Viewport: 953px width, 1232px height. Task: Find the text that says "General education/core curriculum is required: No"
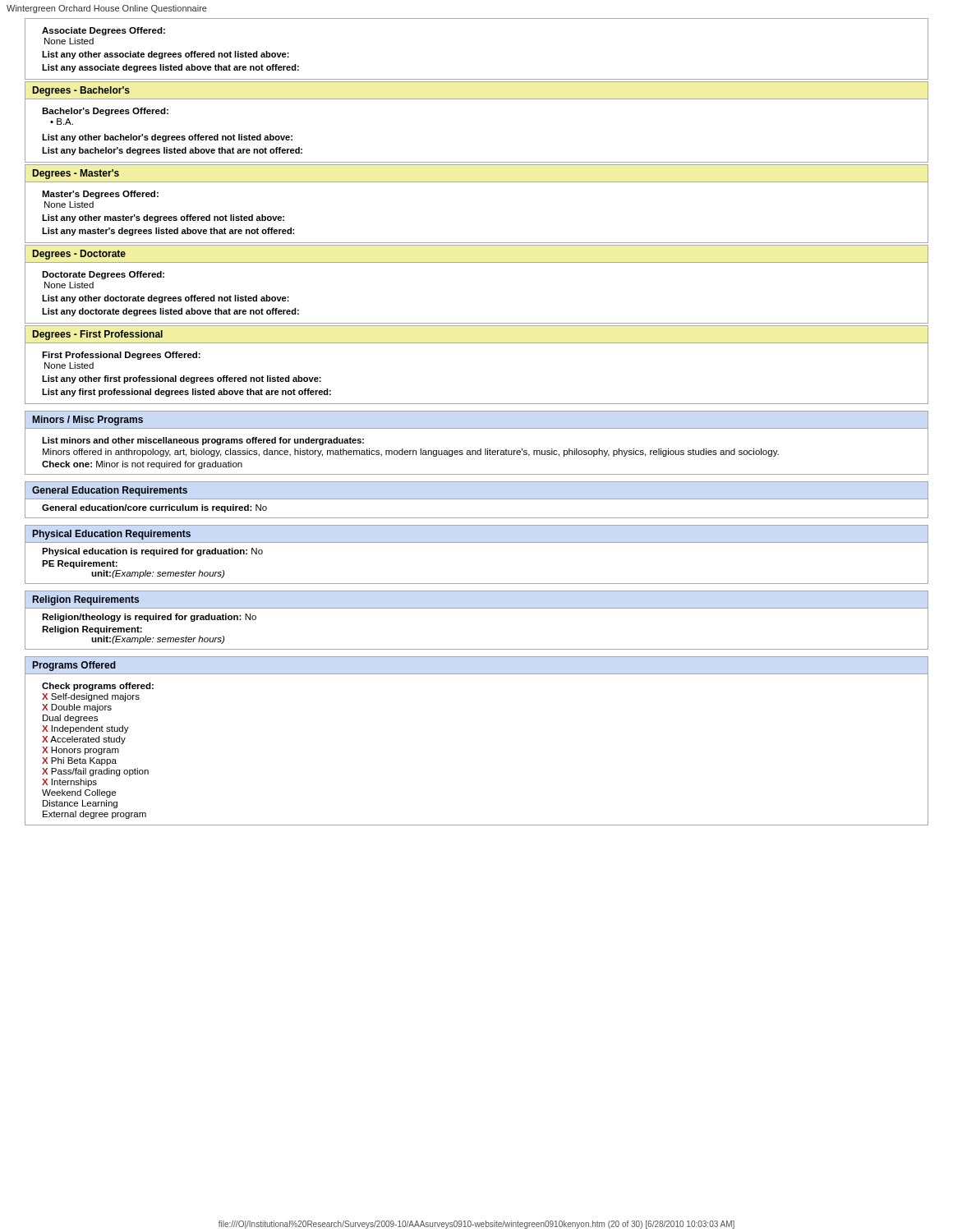[155, 508]
